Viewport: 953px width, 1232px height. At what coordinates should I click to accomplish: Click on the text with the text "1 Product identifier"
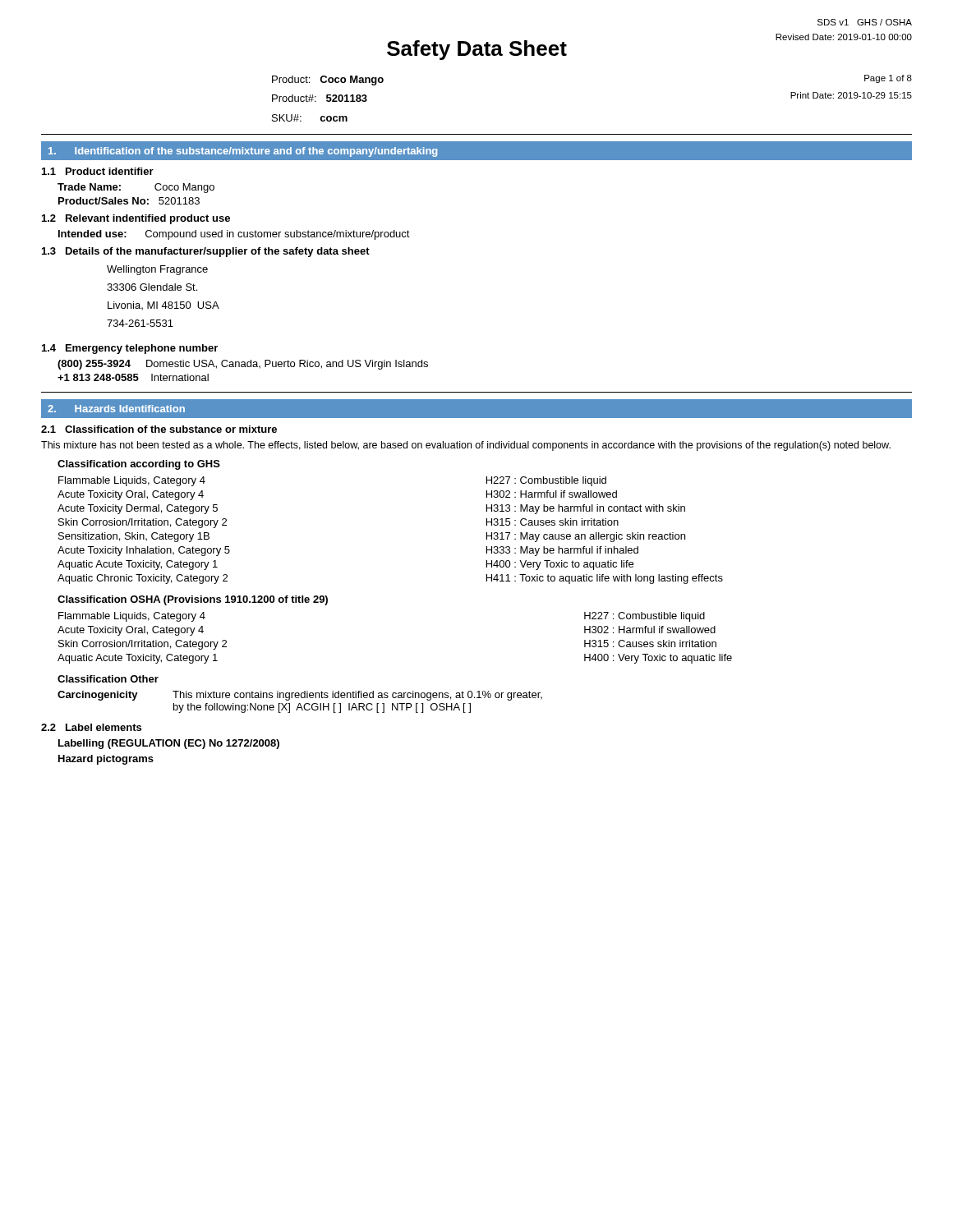click(x=97, y=171)
